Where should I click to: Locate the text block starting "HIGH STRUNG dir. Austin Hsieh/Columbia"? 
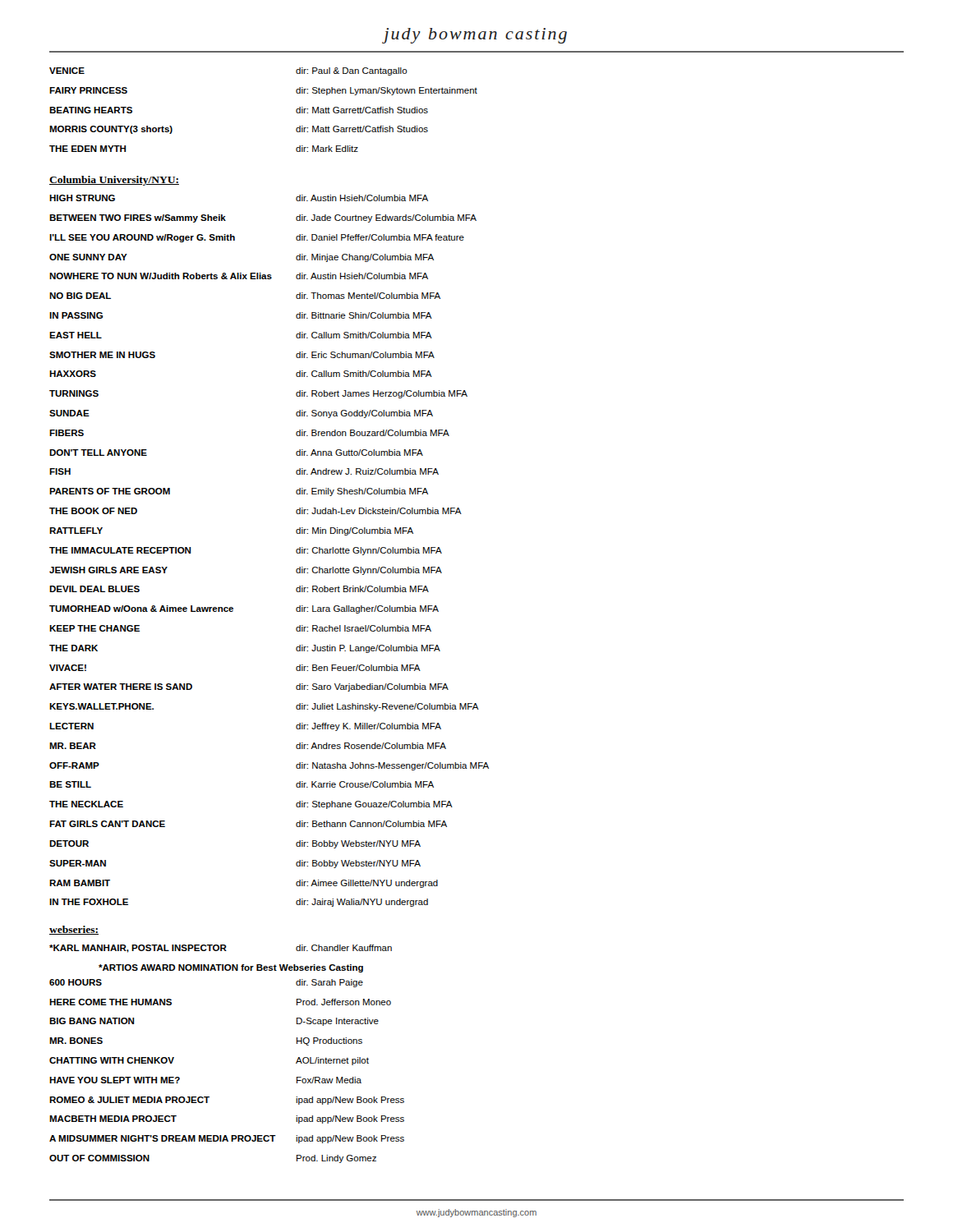click(x=88, y=198)
